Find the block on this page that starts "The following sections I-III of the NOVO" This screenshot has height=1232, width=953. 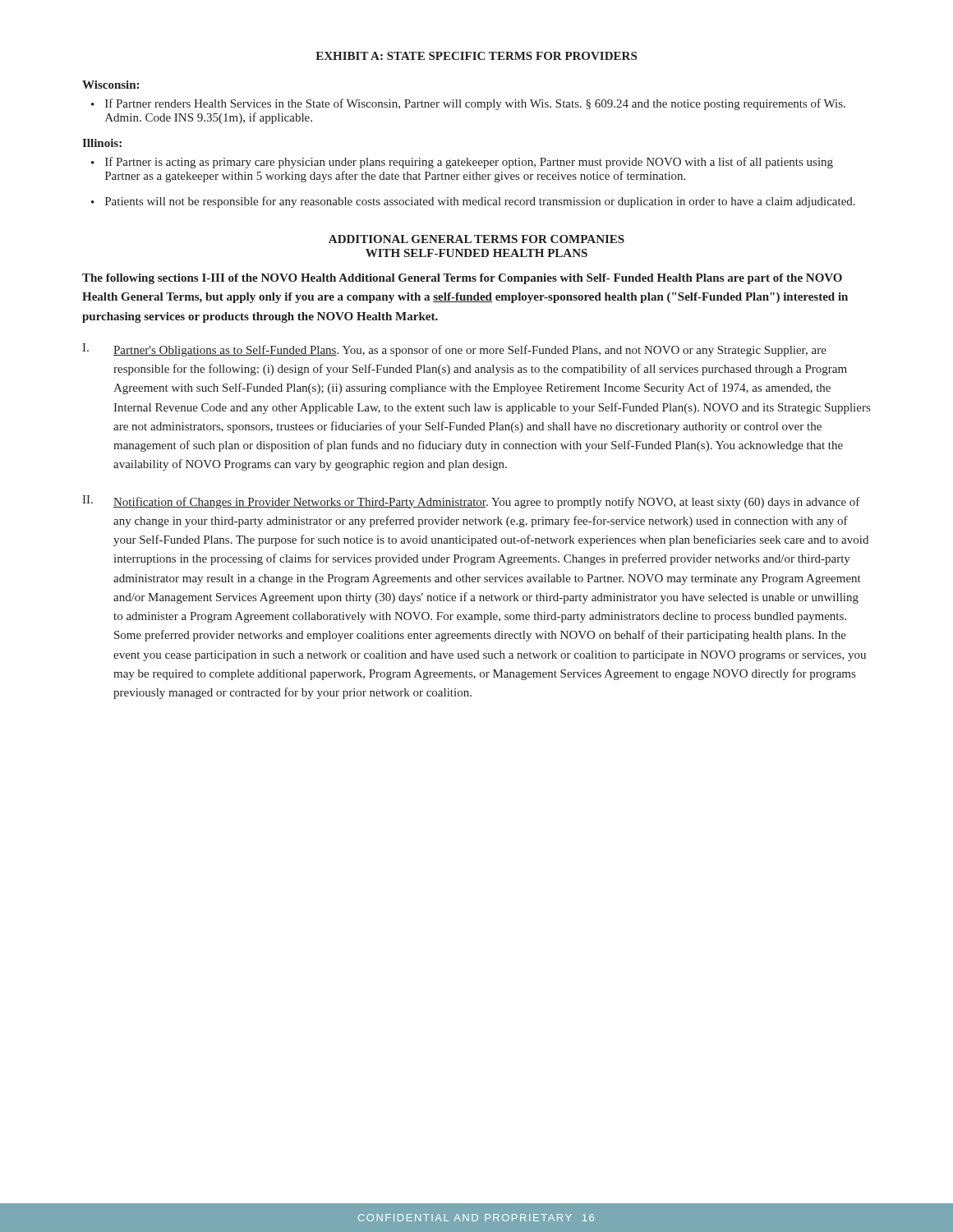pos(465,297)
